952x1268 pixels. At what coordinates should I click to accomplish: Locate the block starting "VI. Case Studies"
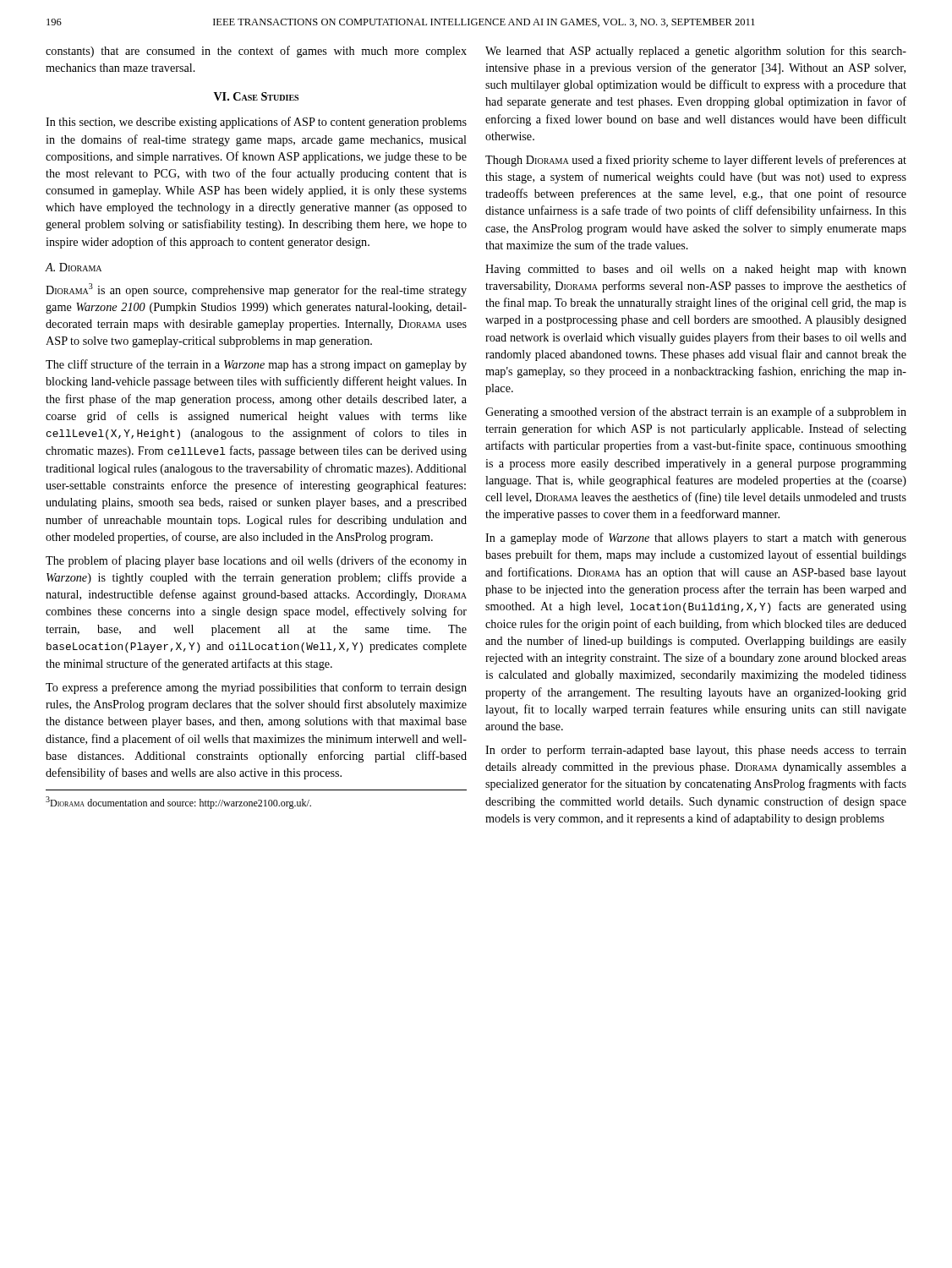tap(256, 97)
